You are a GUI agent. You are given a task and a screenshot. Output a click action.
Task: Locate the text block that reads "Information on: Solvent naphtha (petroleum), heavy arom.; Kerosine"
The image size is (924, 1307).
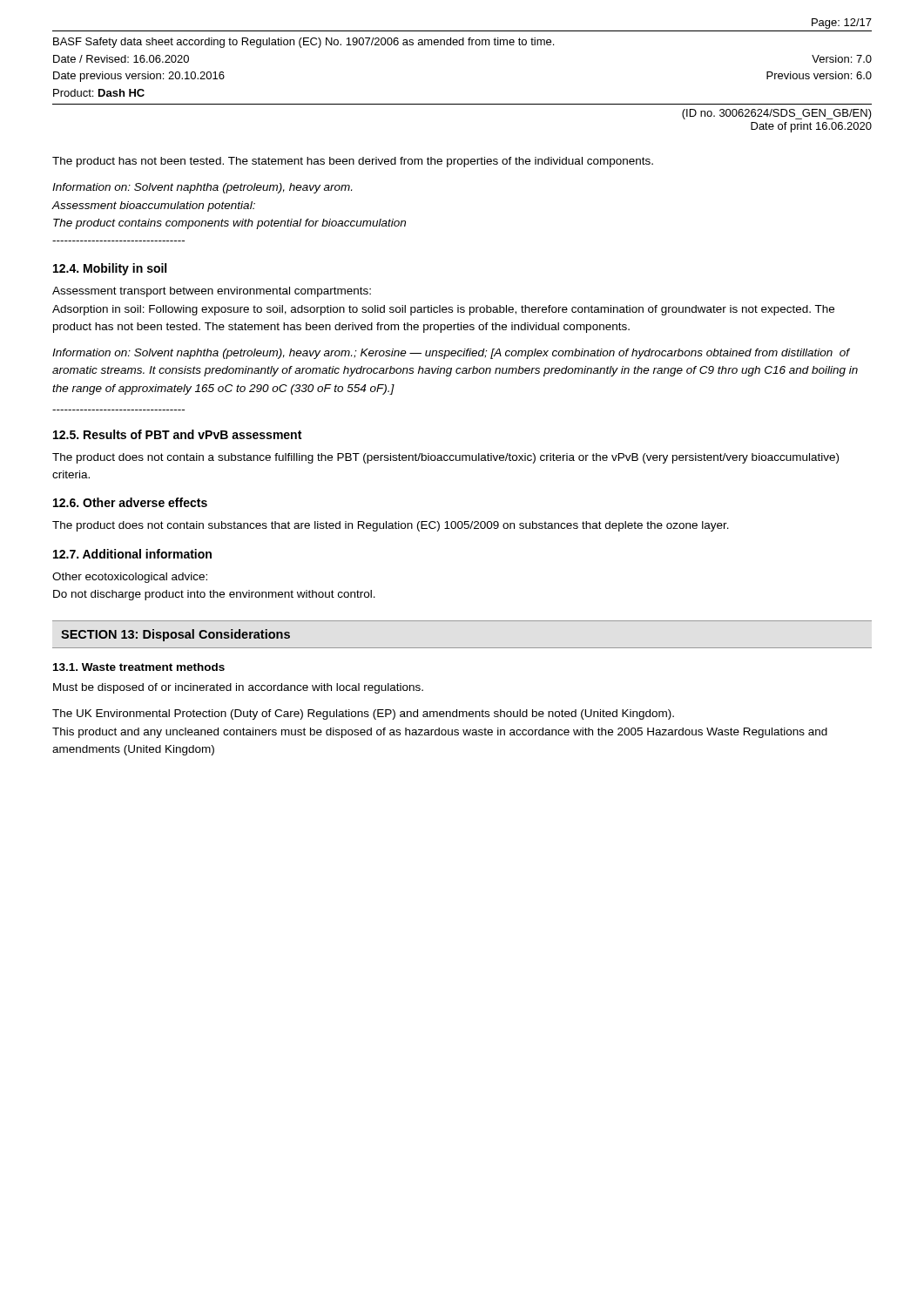click(455, 370)
